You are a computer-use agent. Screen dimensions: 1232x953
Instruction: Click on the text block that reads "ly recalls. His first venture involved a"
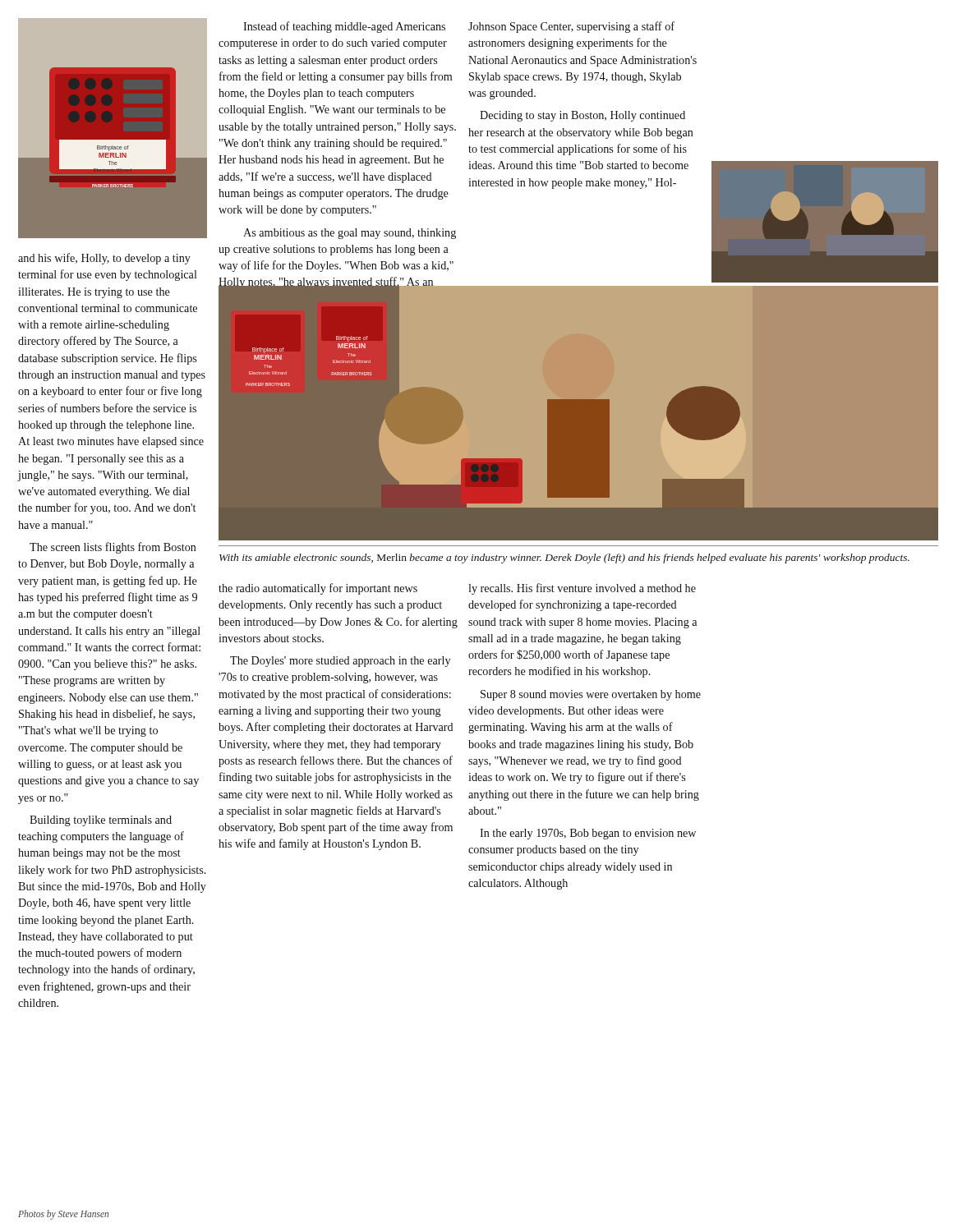click(x=585, y=736)
